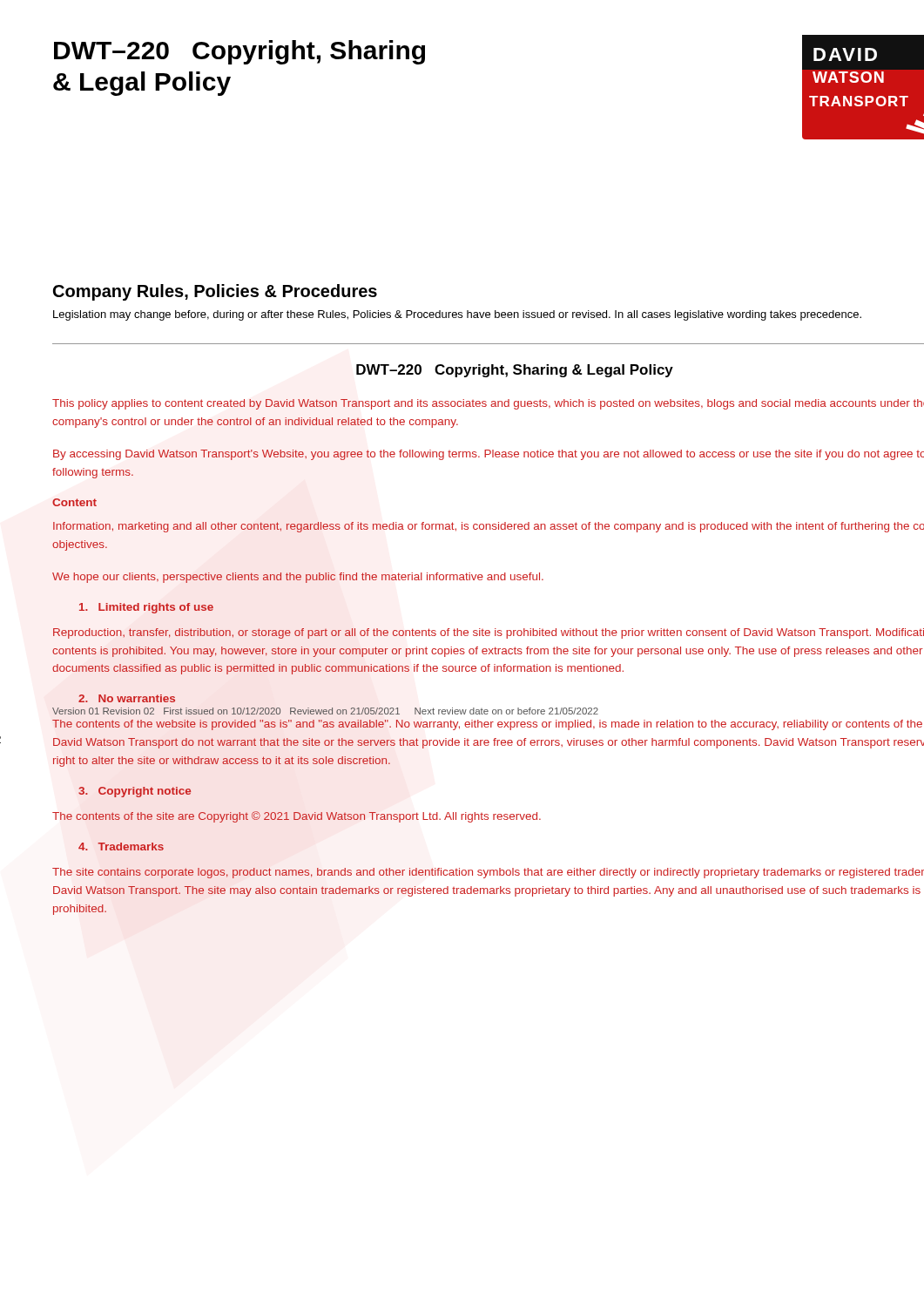The width and height of the screenshot is (924, 1307).
Task: Locate the text block starting "Information, marketing and all other content, regardless"
Action: click(488, 536)
